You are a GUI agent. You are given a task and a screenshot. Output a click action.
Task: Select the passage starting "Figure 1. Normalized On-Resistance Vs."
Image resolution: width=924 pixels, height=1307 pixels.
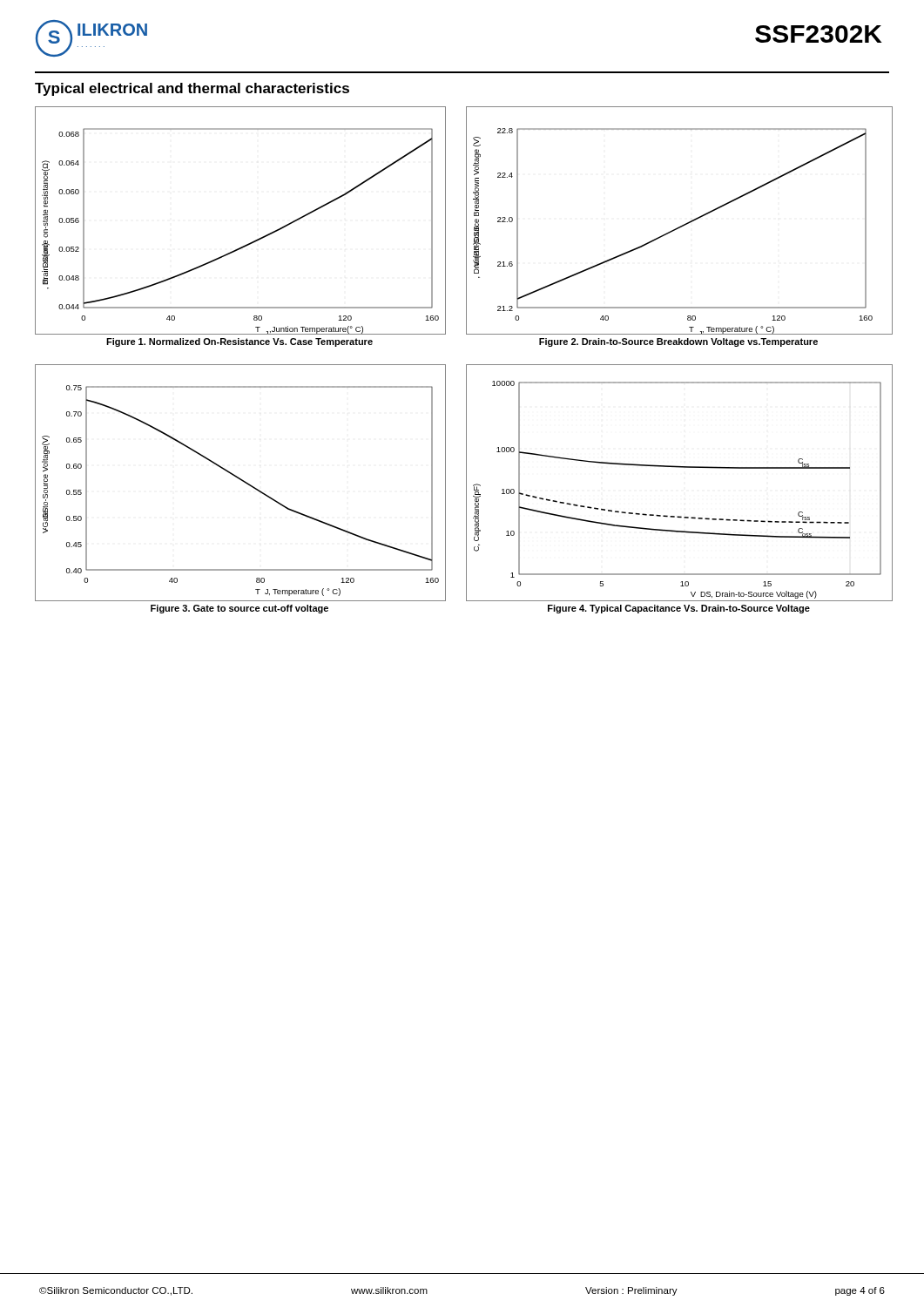239,342
